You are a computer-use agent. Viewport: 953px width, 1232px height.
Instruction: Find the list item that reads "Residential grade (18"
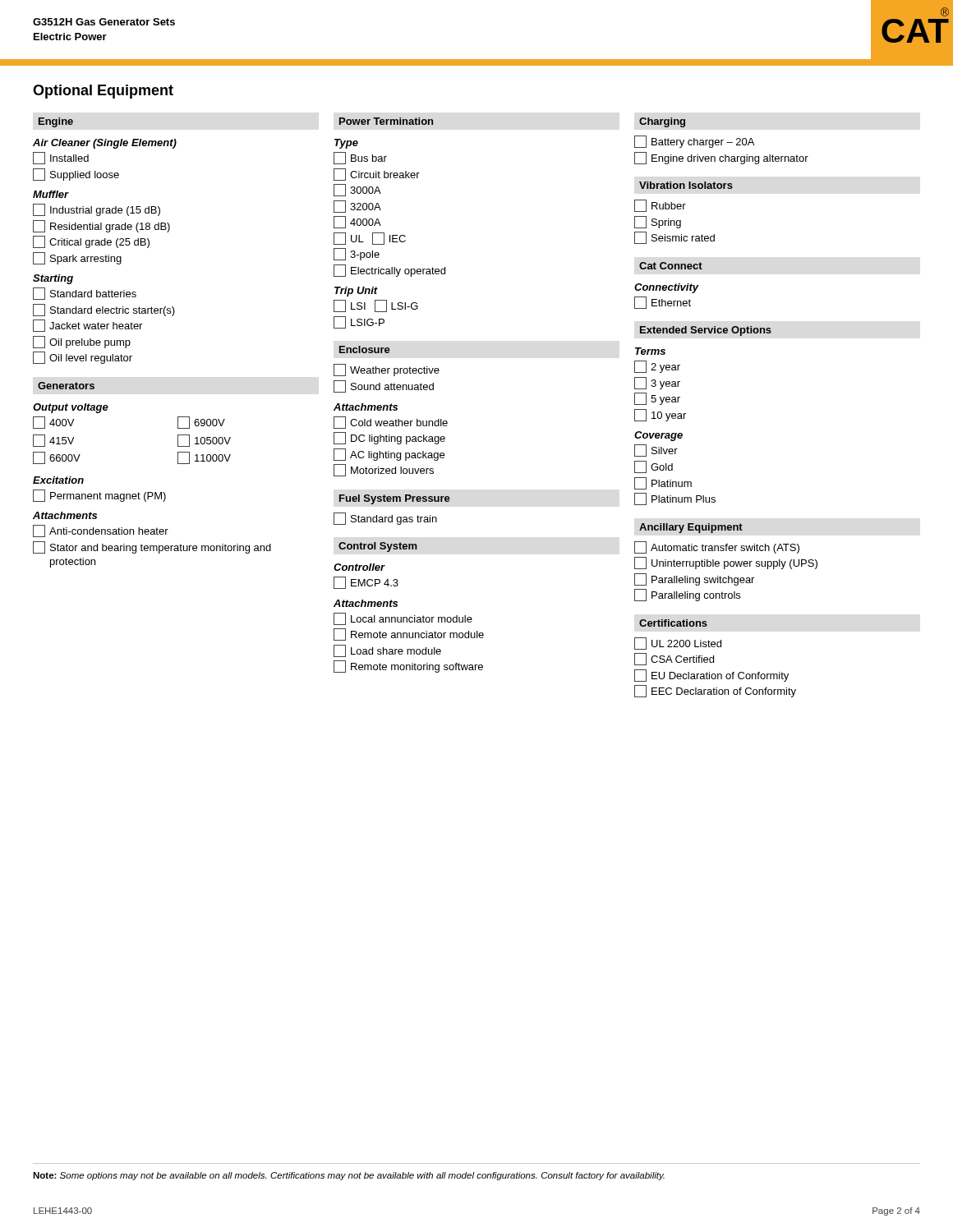pyautogui.click(x=176, y=226)
